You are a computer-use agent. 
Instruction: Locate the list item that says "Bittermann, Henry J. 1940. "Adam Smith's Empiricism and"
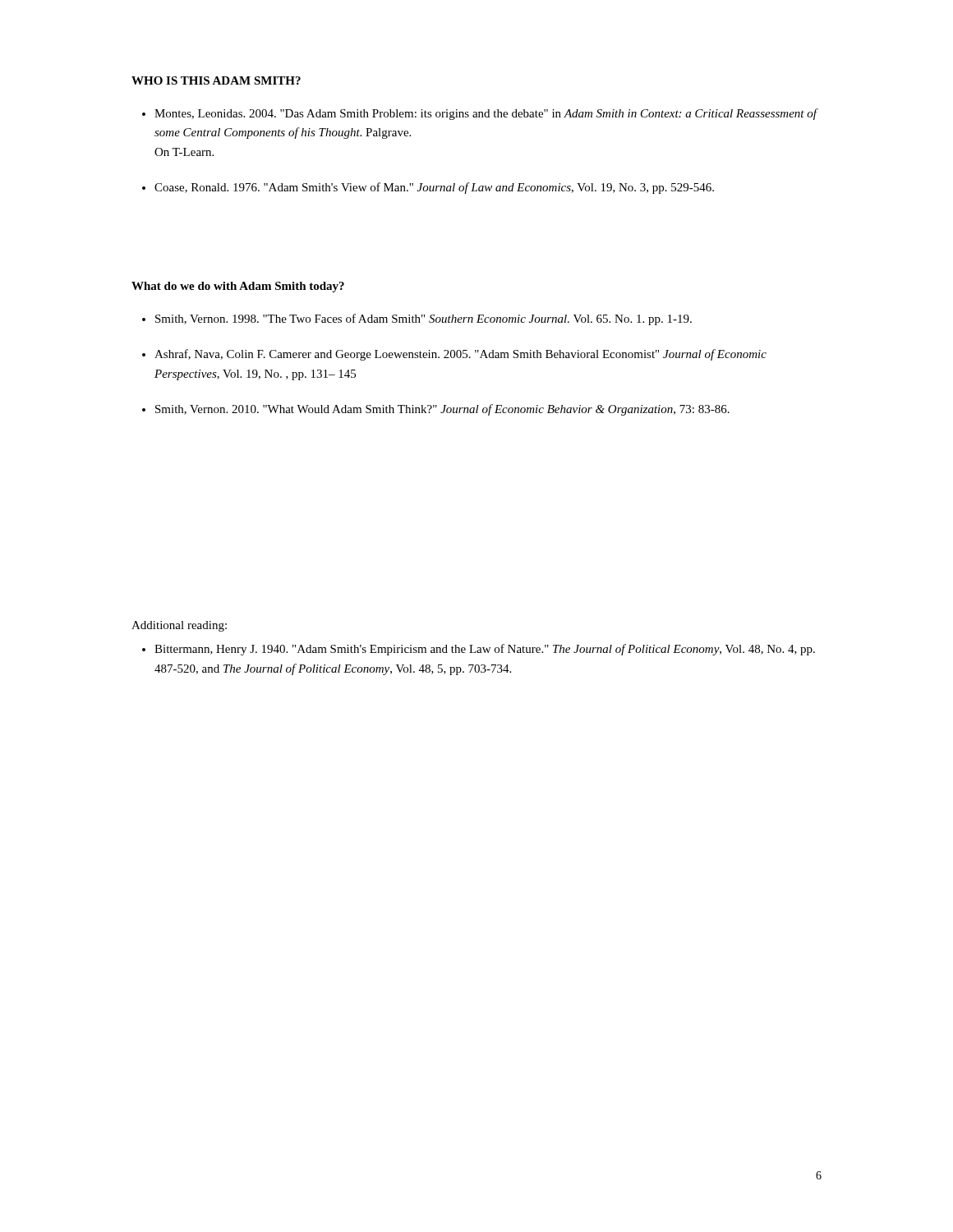pyautogui.click(x=485, y=659)
